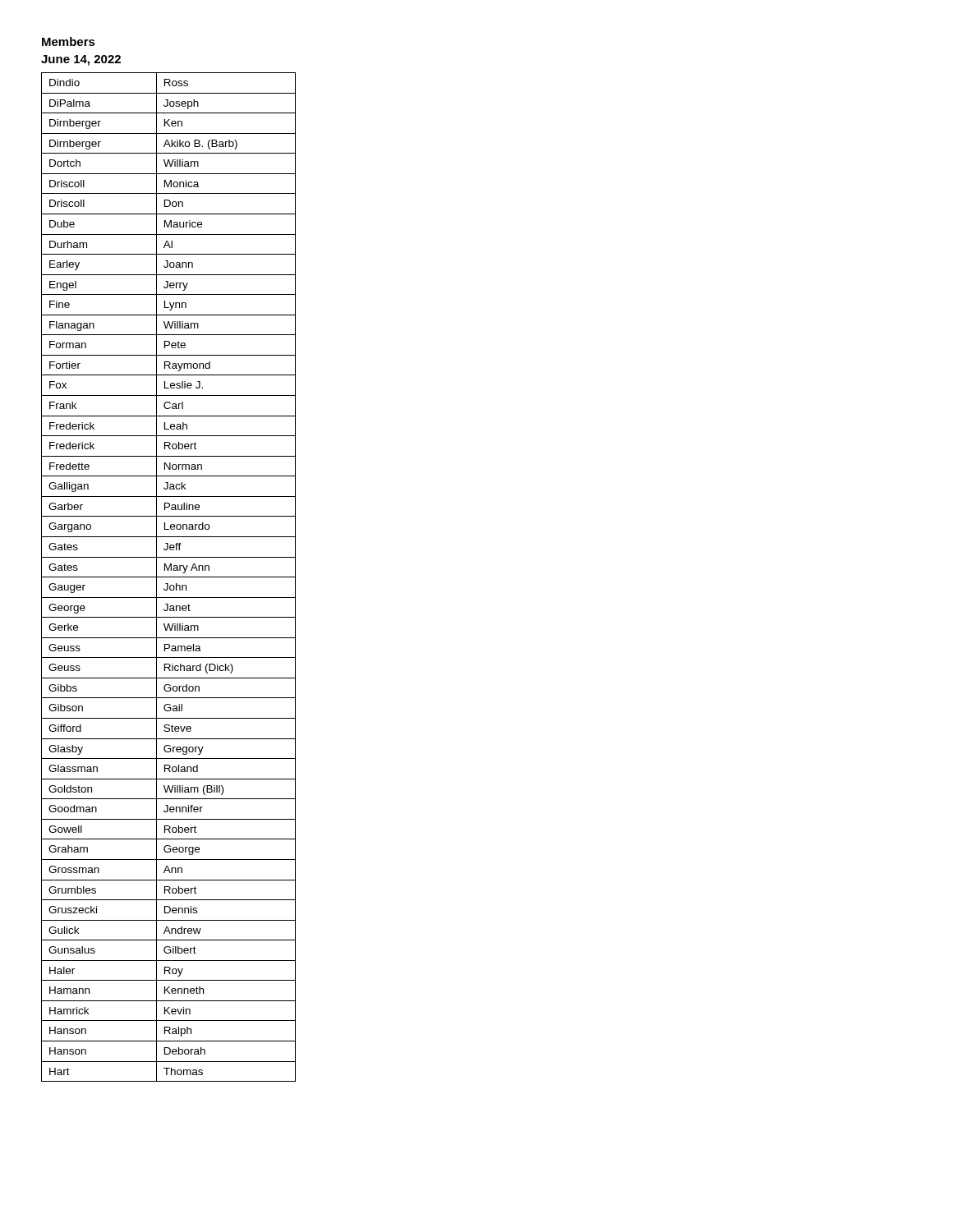
Task: Find "Members June 14, 2022" on this page
Action: (69, 41)
